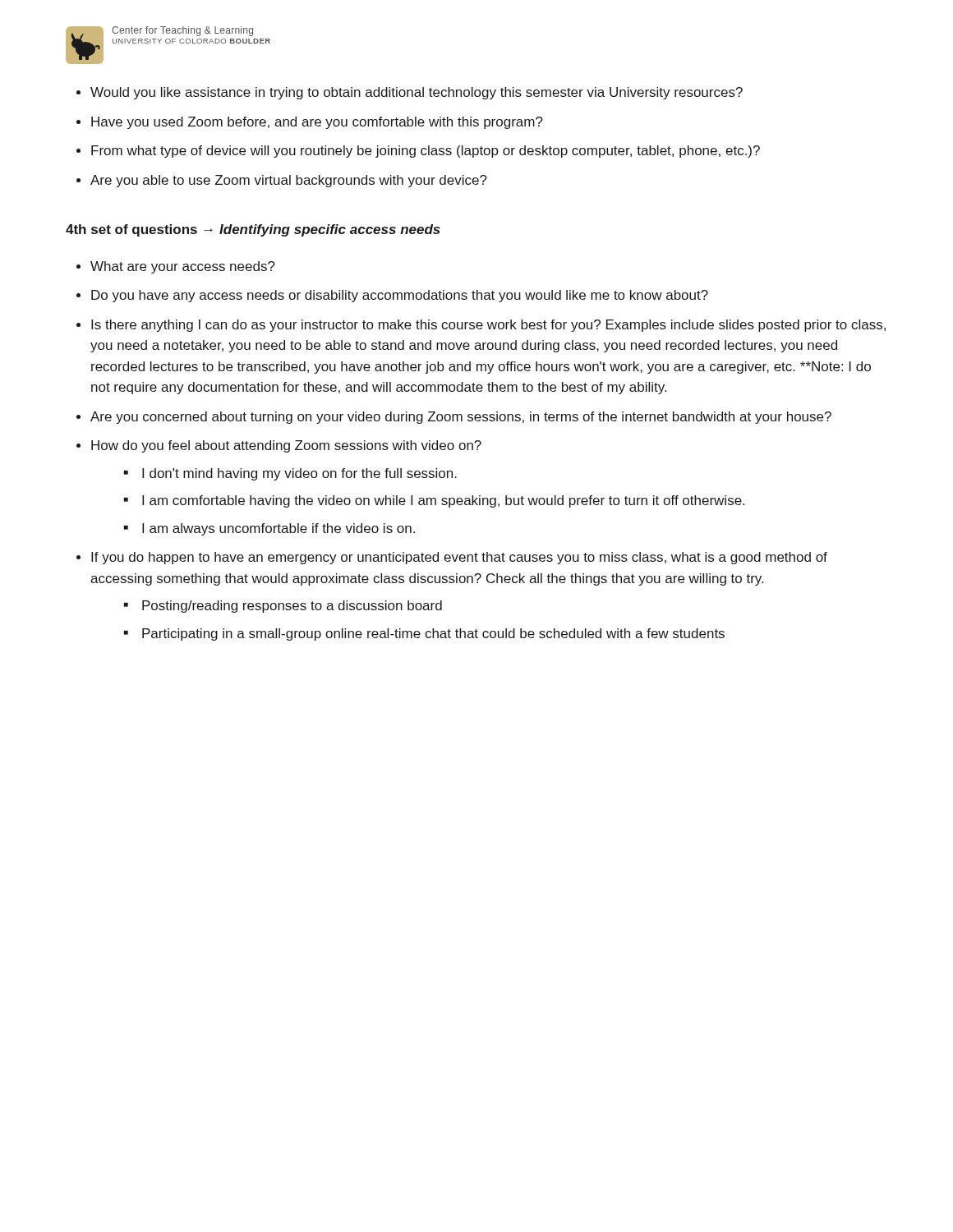953x1232 pixels.
Task: Click the passage that begins "If you do happen"
Action: coord(459,558)
